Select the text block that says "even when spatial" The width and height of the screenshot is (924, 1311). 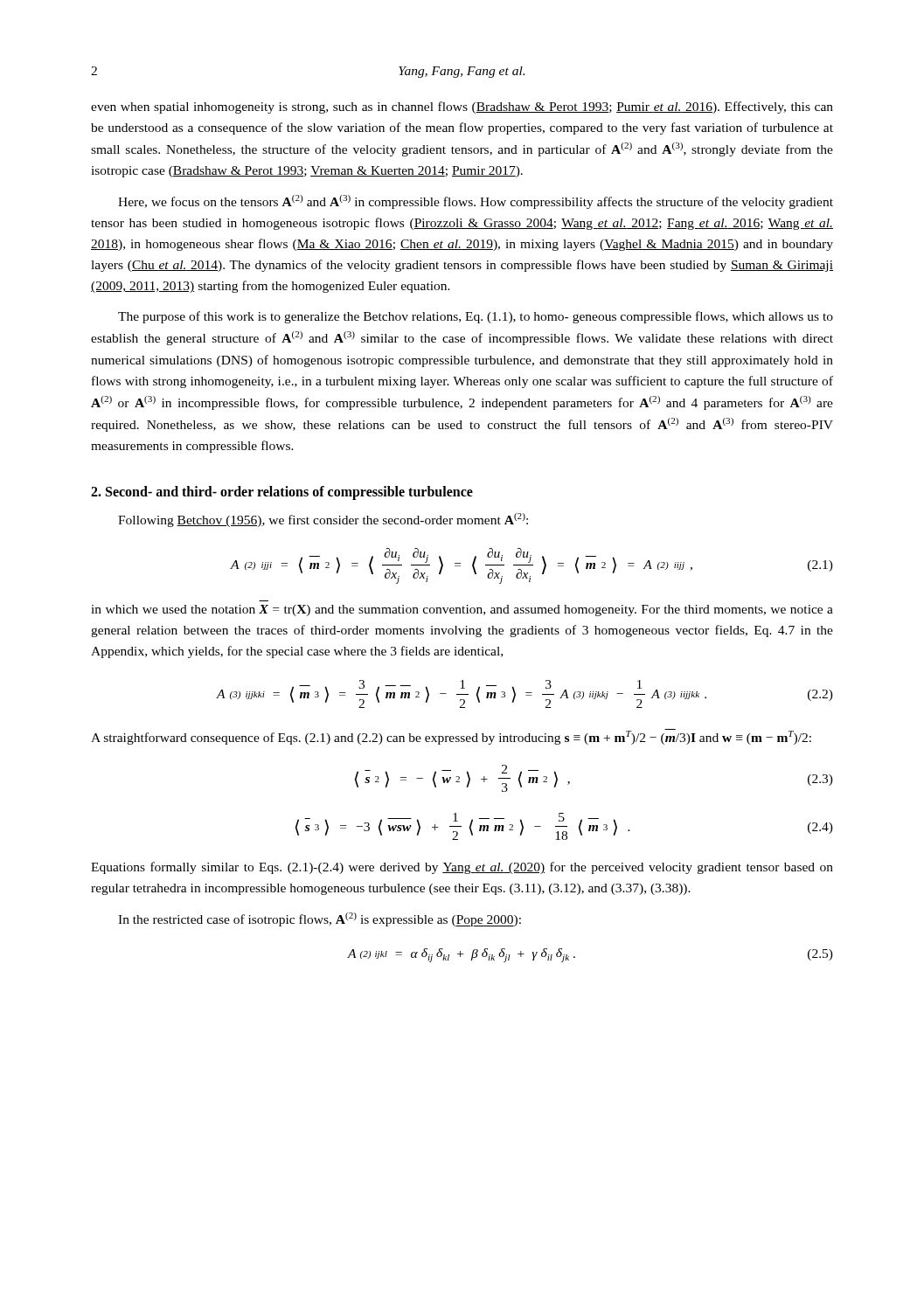click(x=462, y=139)
